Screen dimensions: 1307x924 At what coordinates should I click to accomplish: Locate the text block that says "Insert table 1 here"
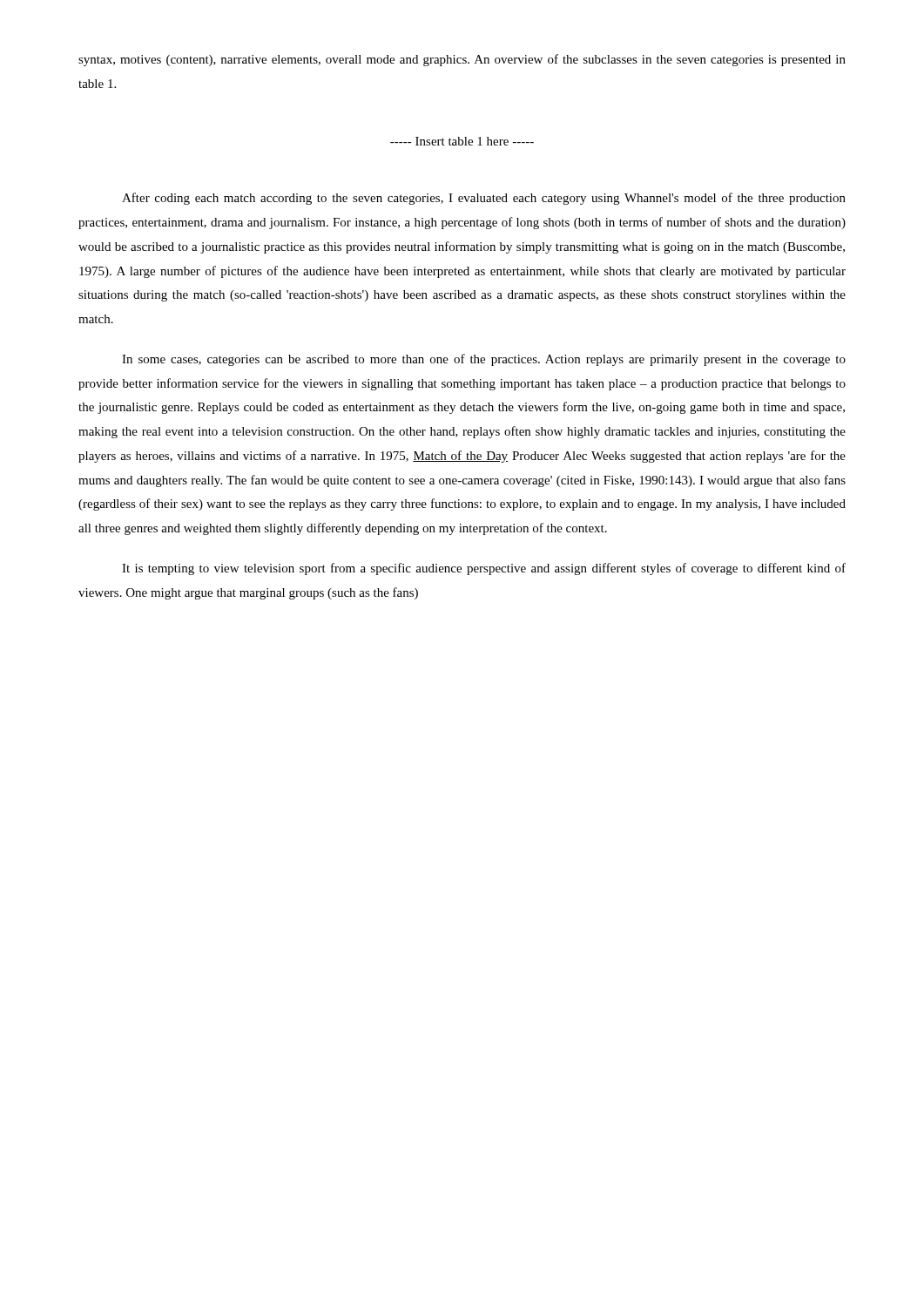point(462,141)
